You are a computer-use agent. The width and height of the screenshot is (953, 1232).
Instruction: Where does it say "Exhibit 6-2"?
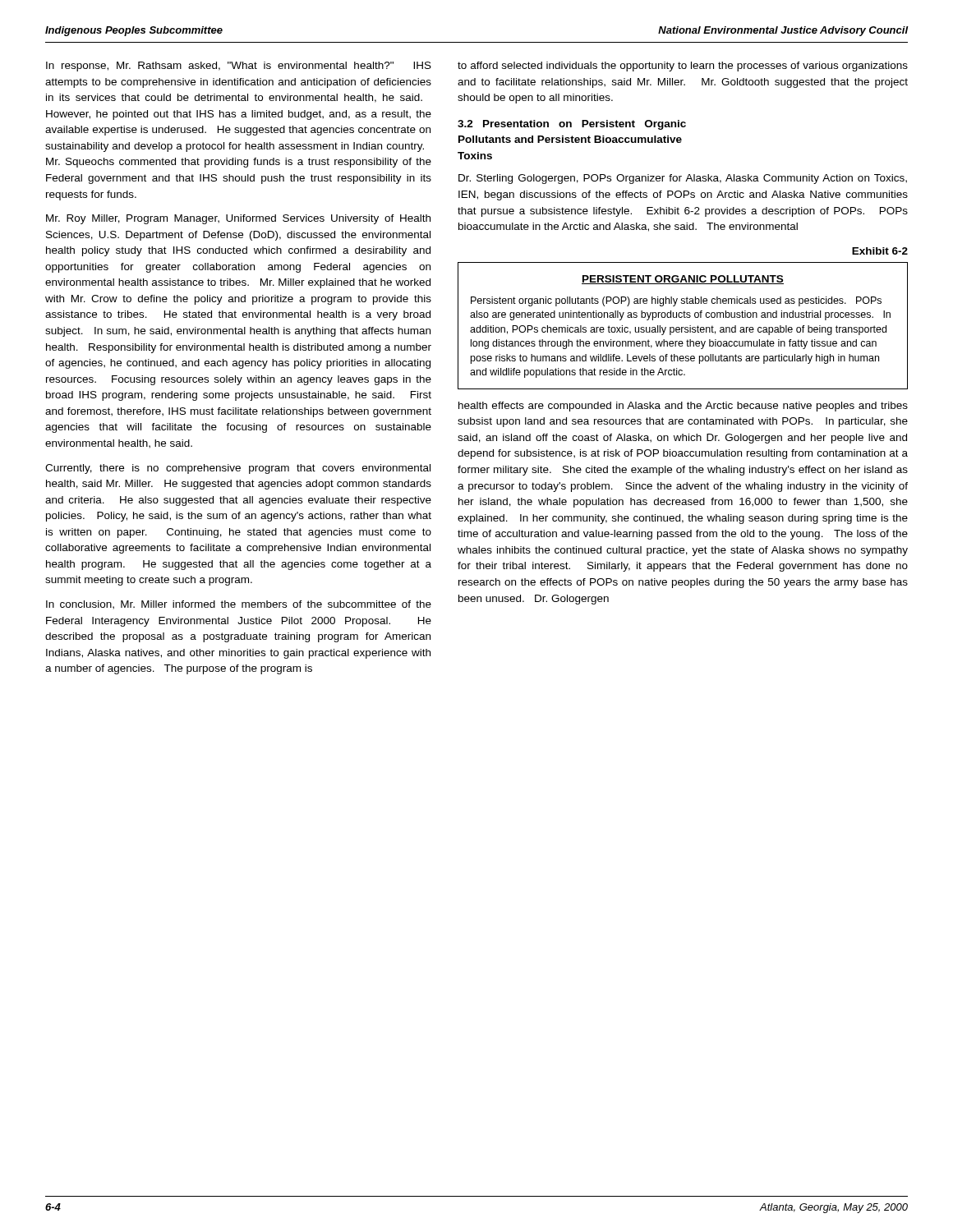880,251
